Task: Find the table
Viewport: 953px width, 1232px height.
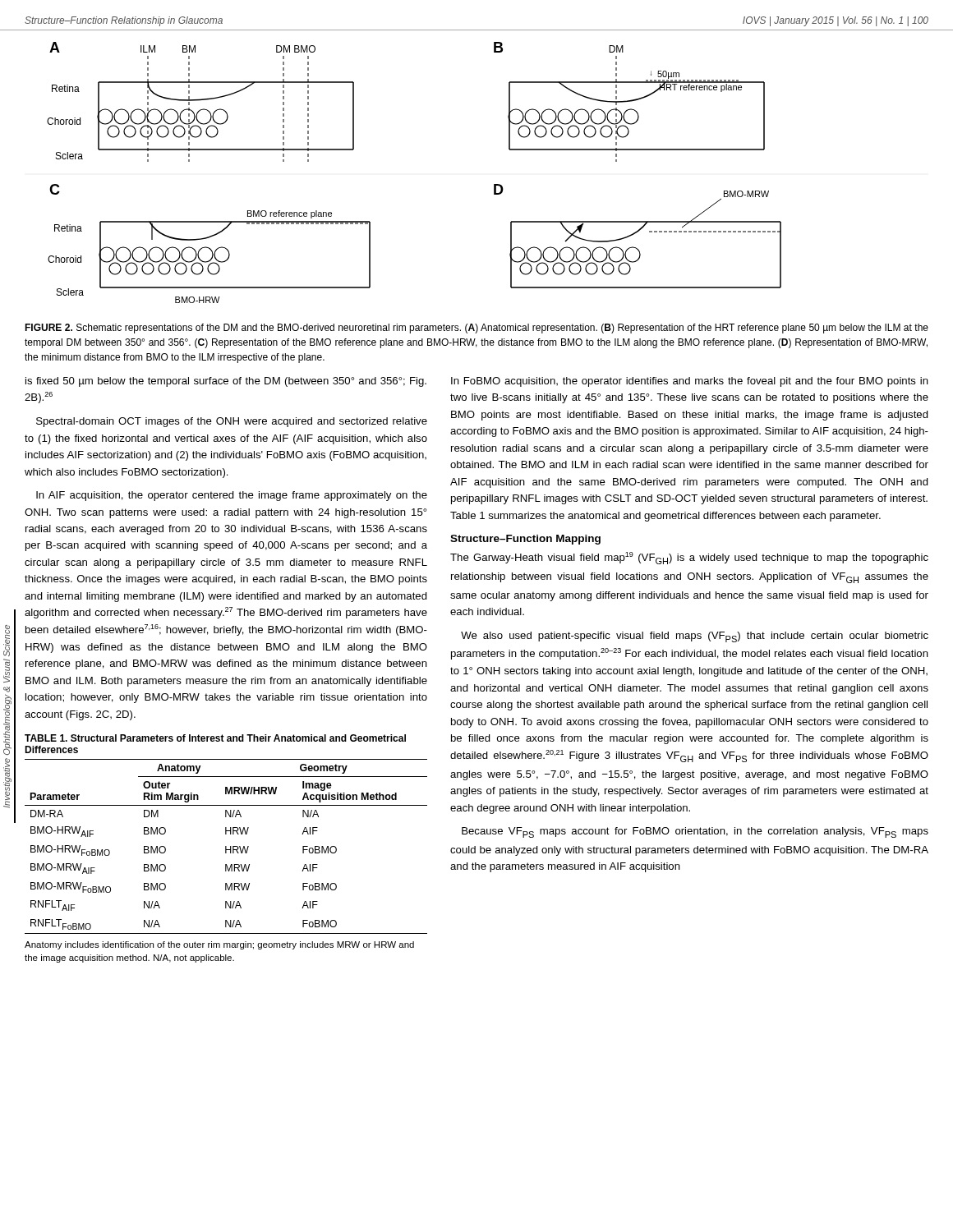Action: pyautogui.click(x=226, y=849)
